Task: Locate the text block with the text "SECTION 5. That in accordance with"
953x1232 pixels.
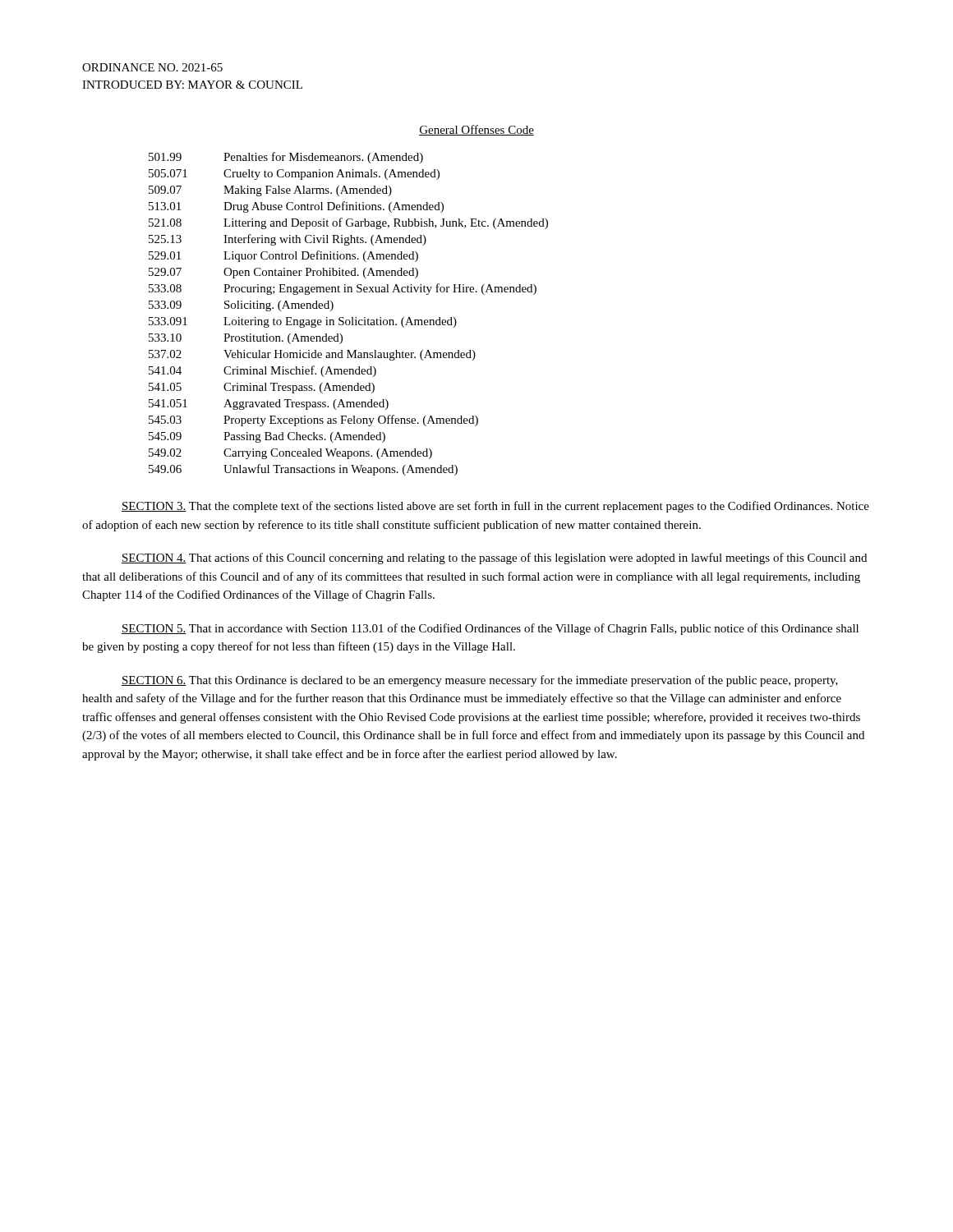Action: point(471,637)
